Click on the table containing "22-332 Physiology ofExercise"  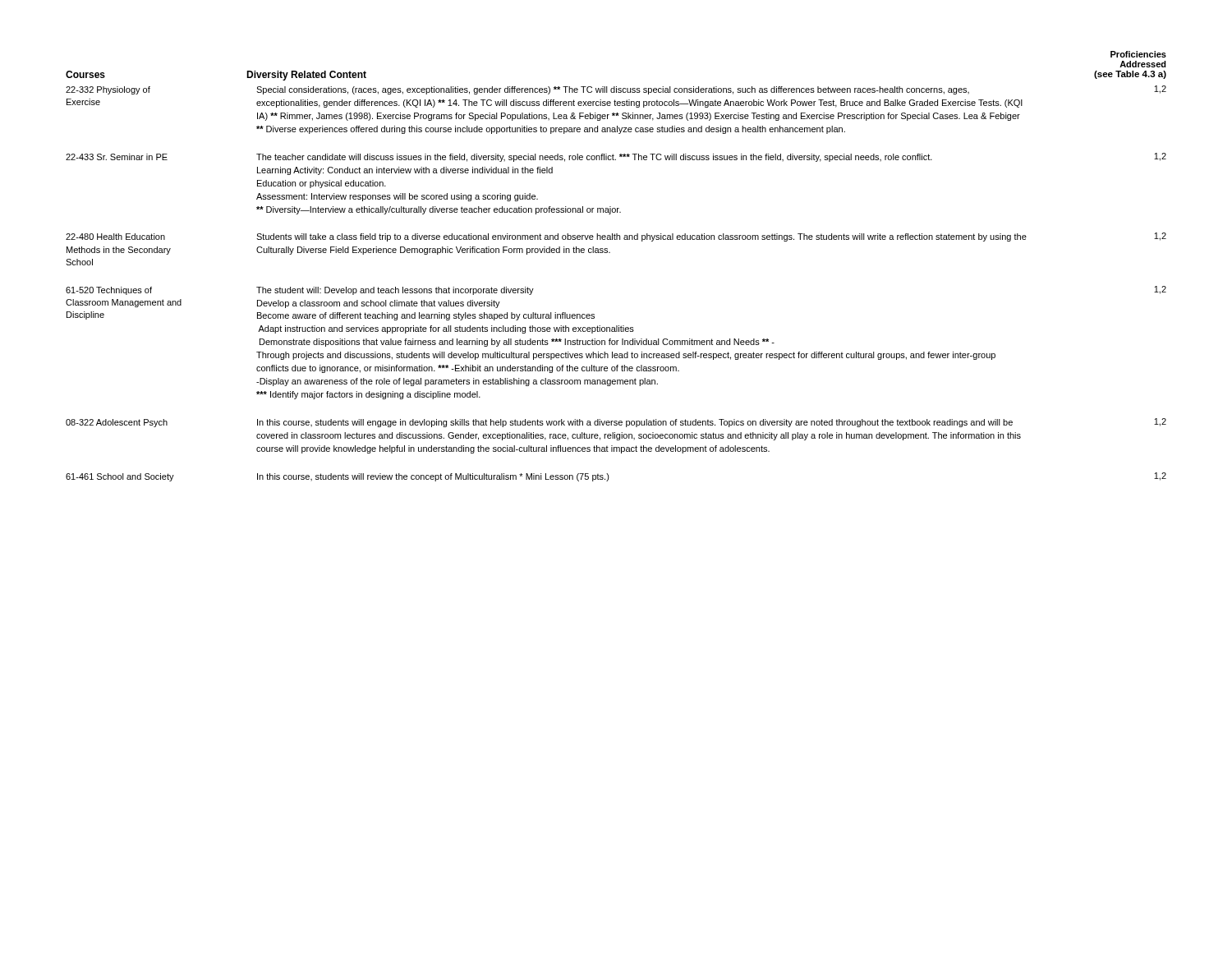(x=616, y=110)
